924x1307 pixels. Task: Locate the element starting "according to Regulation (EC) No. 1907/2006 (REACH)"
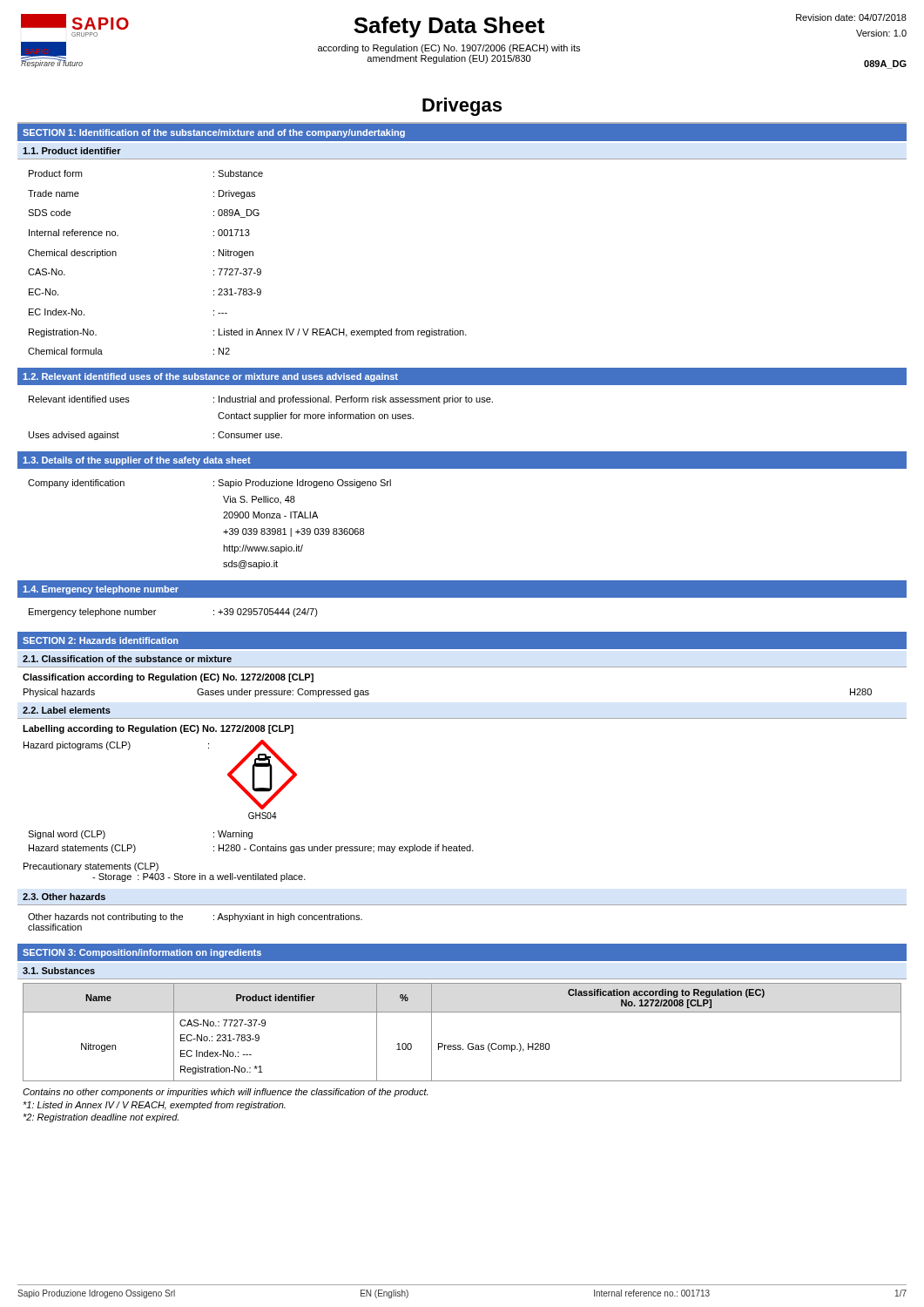[x=449, y=53]
